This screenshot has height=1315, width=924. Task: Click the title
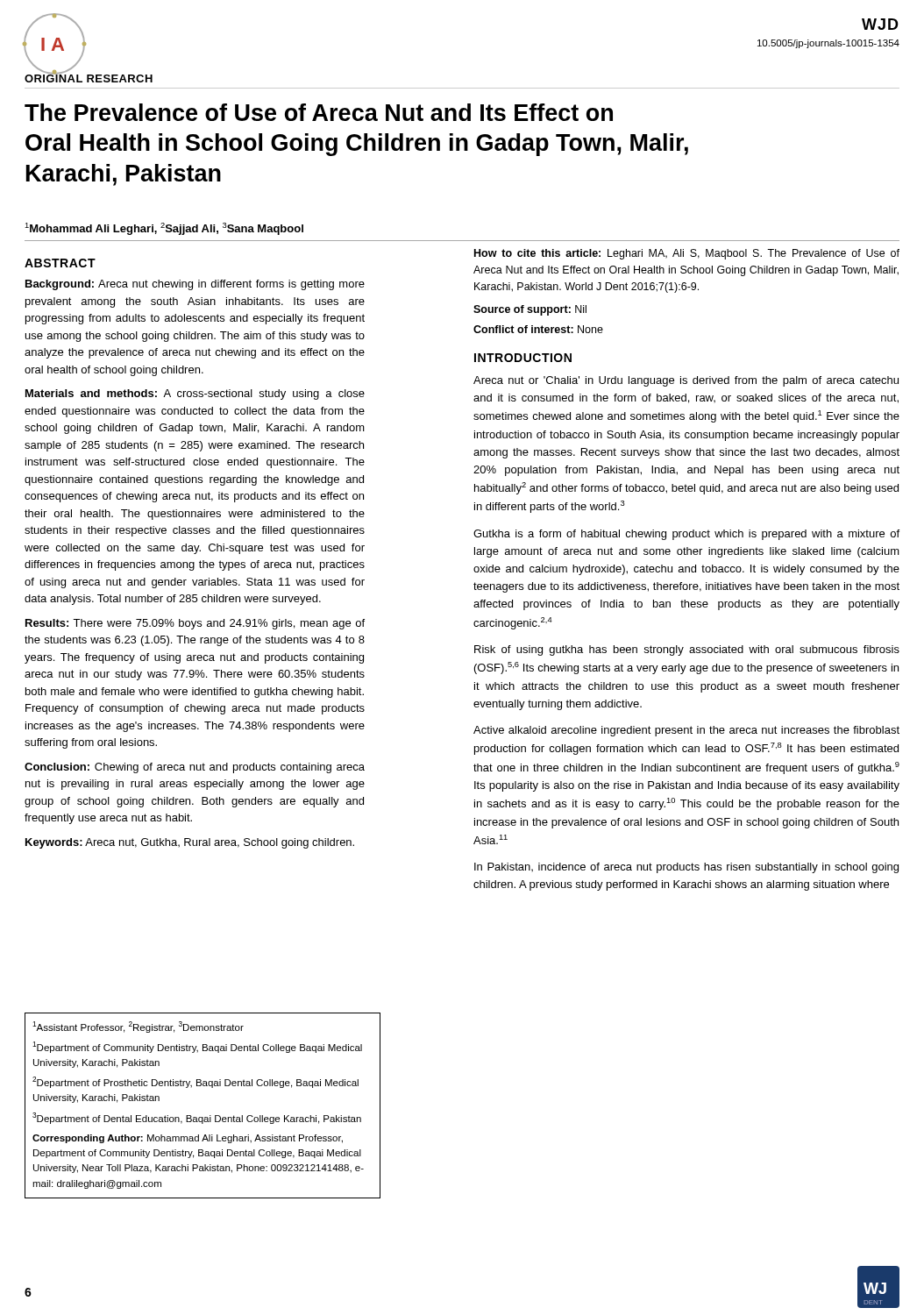click(462, 143)
